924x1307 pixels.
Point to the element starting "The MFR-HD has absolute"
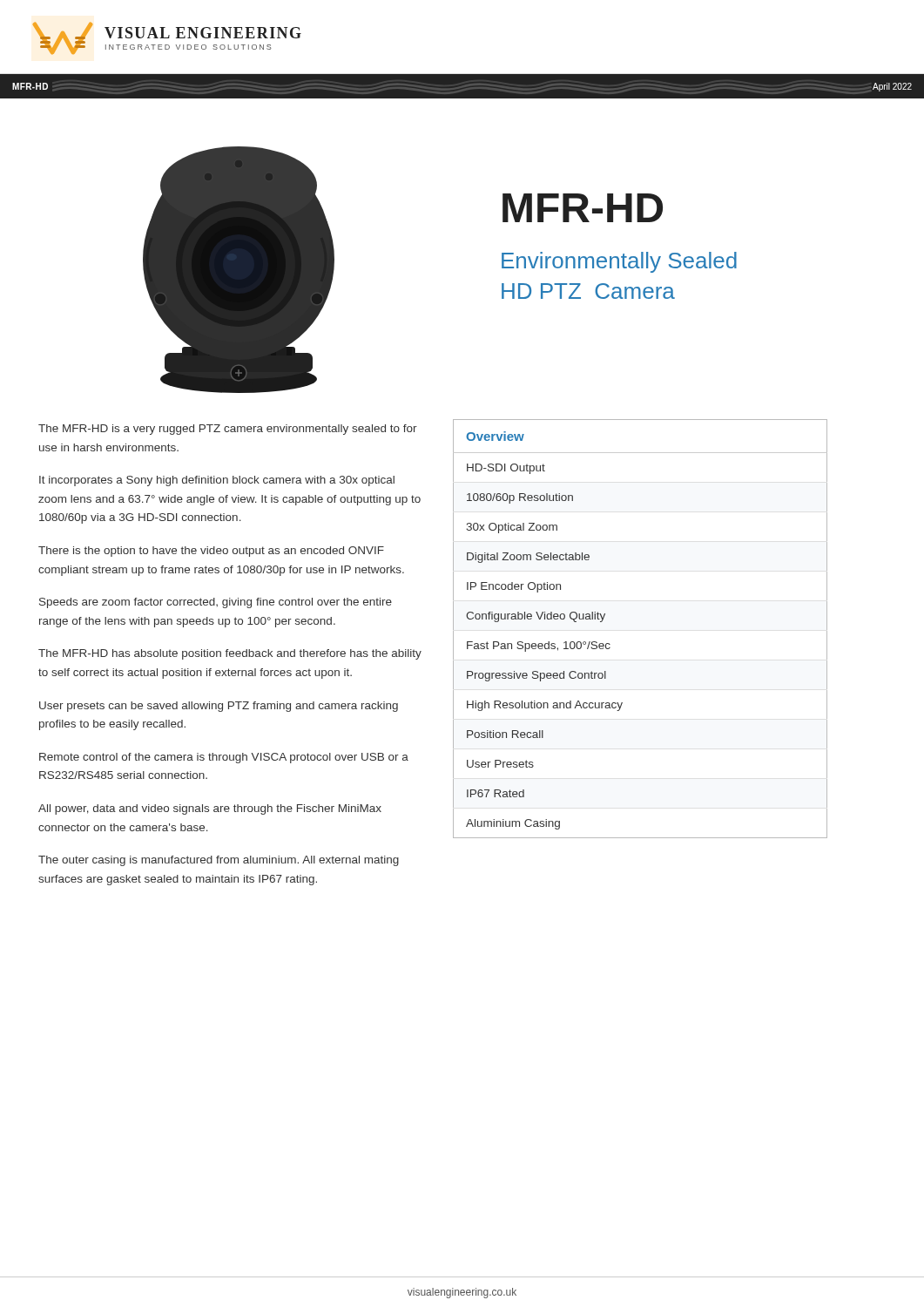pyautogui.click(x=230, y=663)
